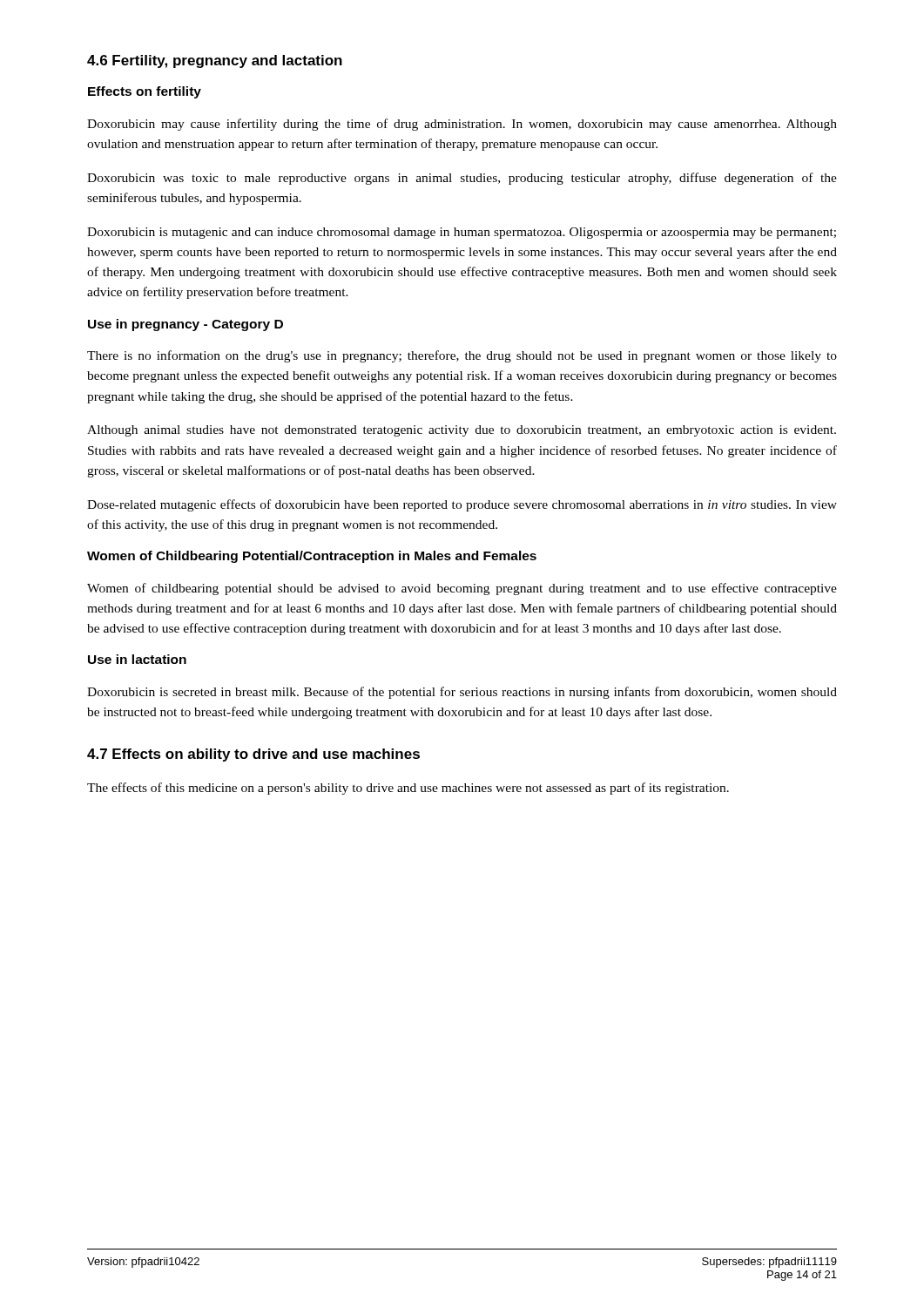
Task: Find the section header that says "4.7 Effects on ability to"
Action: point(253,755)
